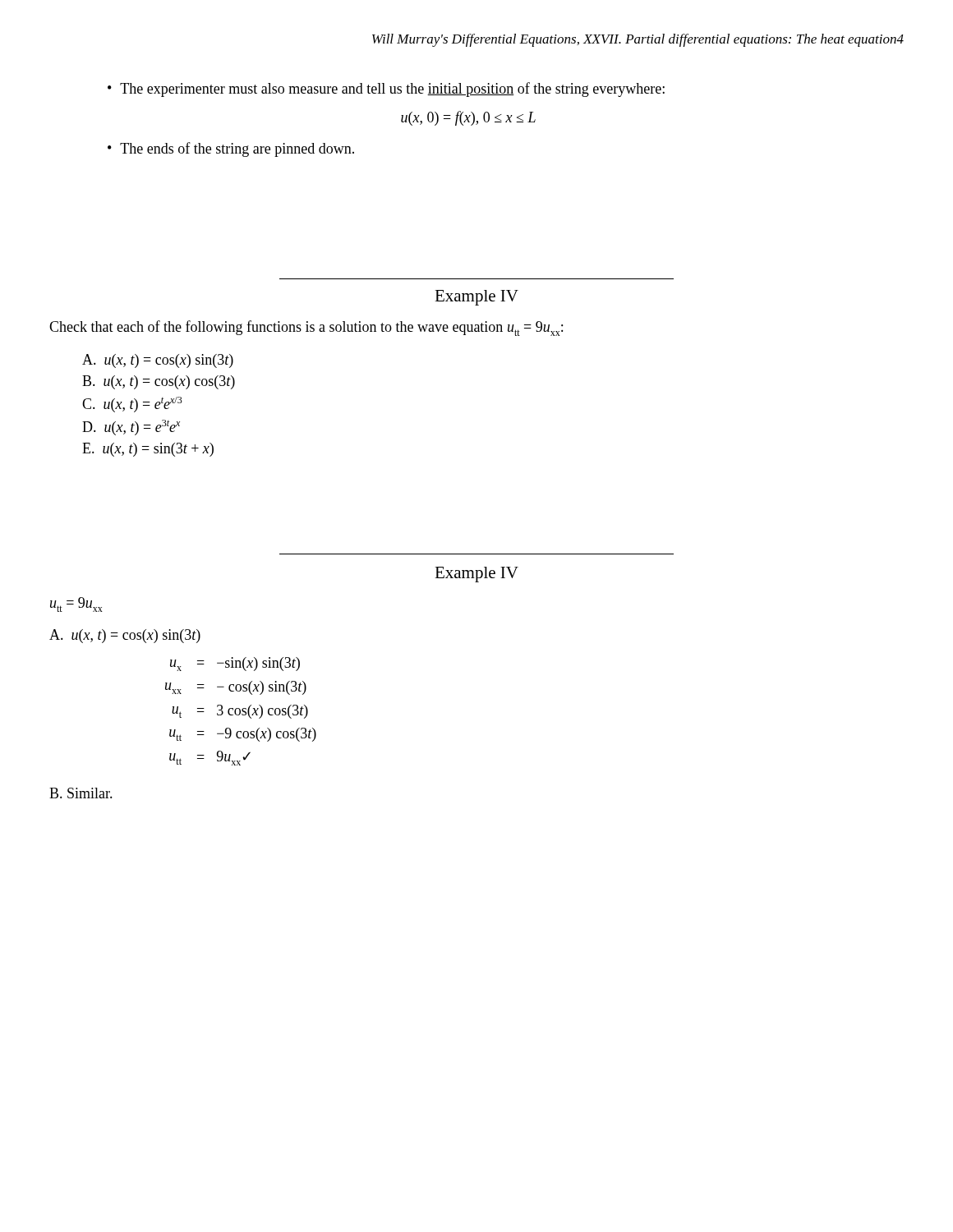Click on the list item with the text "C. u(x, t) = etex/3"
The height and width of the screenshot is (1232, 953).
click(x=132, y=403)
